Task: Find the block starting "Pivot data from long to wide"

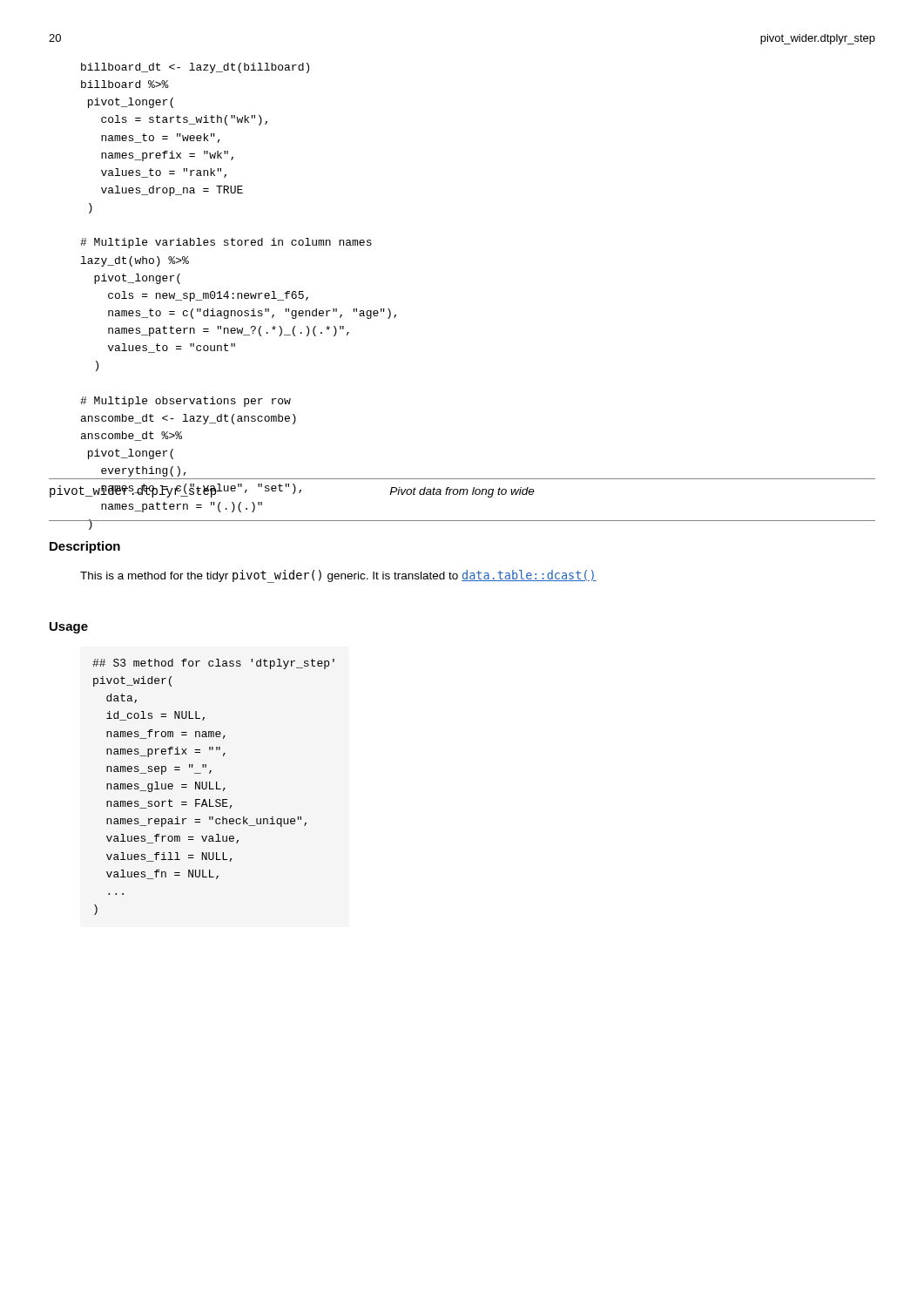Action: pos(462,491)
